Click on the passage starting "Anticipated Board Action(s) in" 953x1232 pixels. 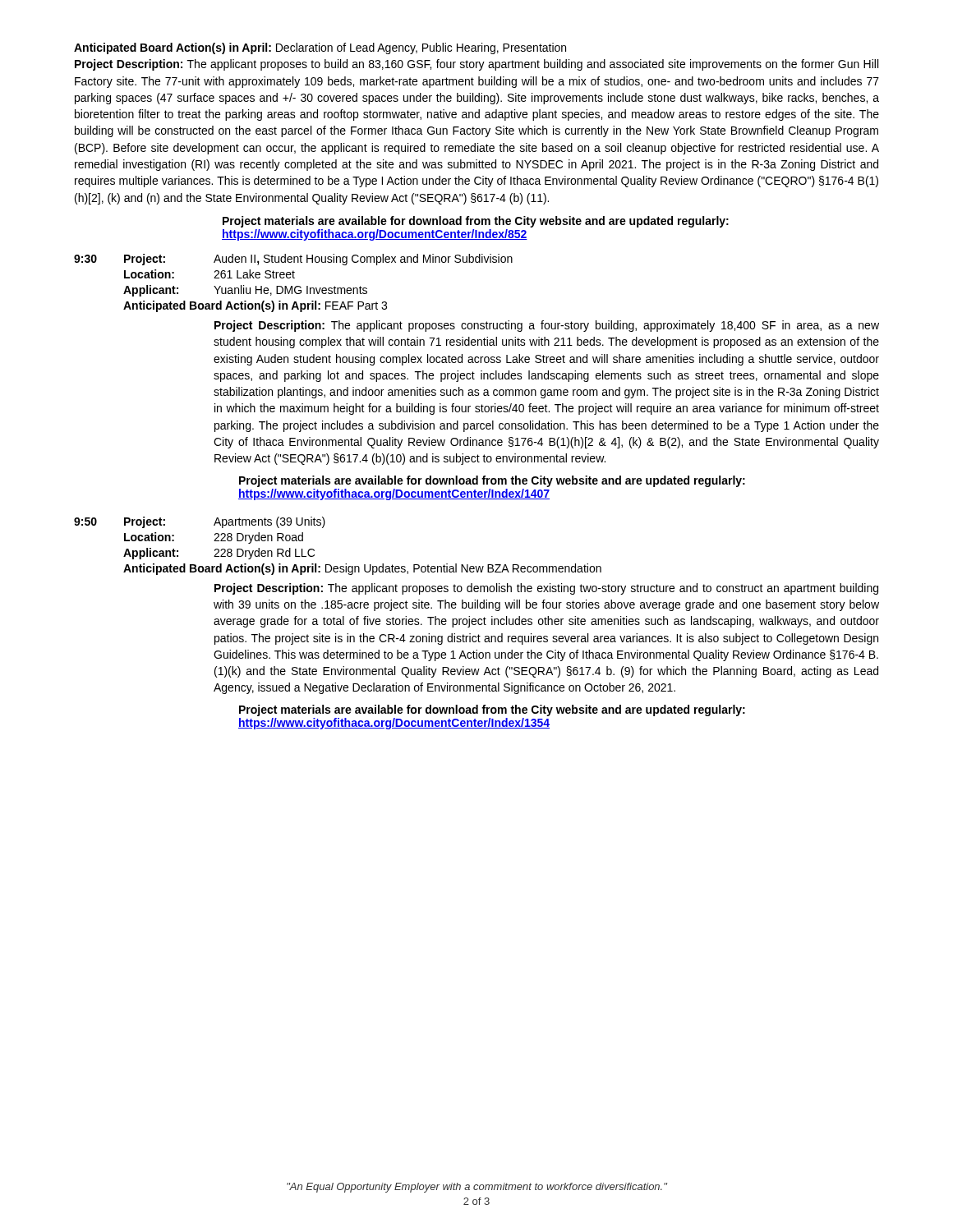[x=476, y=123]
